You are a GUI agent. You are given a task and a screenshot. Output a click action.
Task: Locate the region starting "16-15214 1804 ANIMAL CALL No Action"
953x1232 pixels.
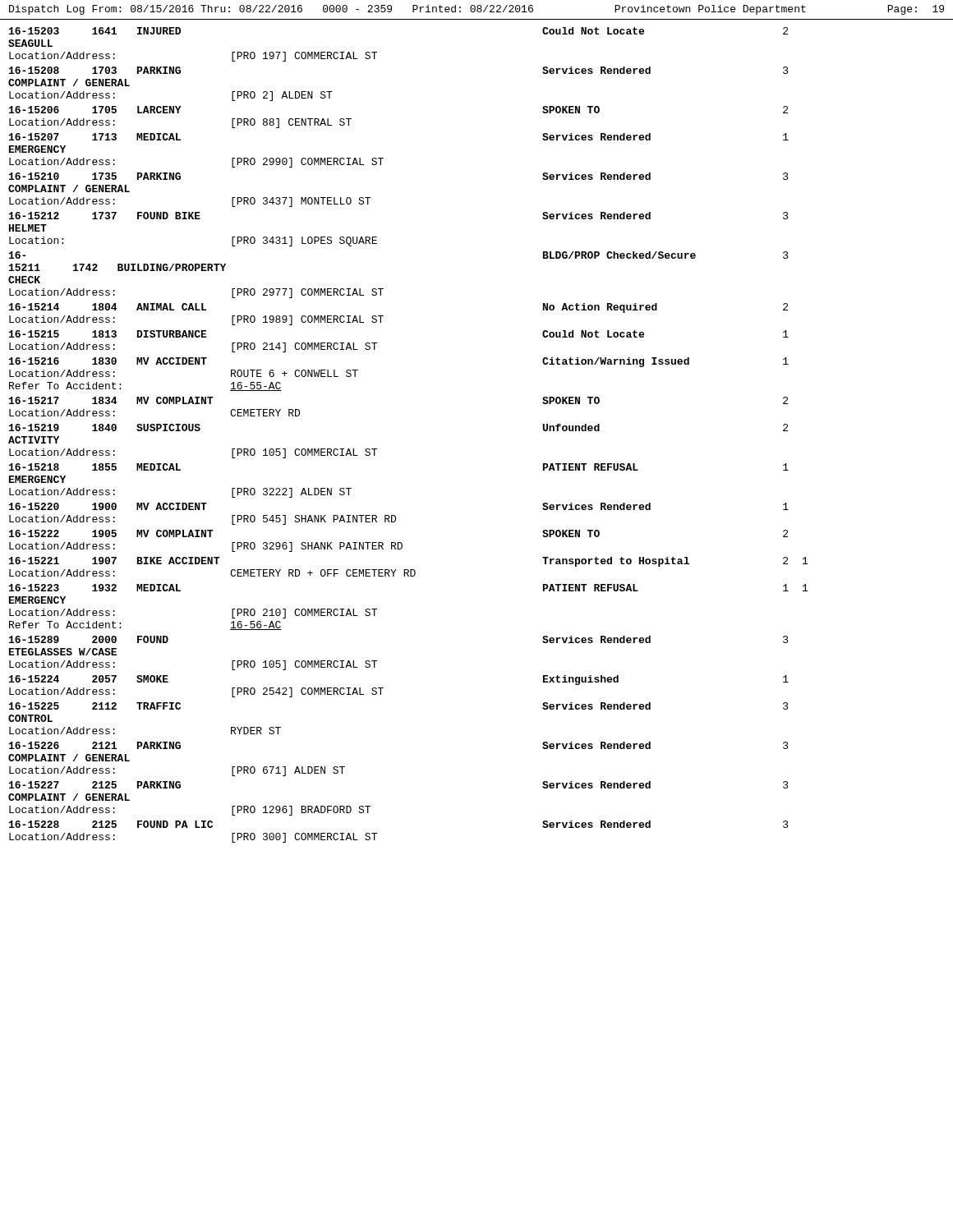[31, 308]
